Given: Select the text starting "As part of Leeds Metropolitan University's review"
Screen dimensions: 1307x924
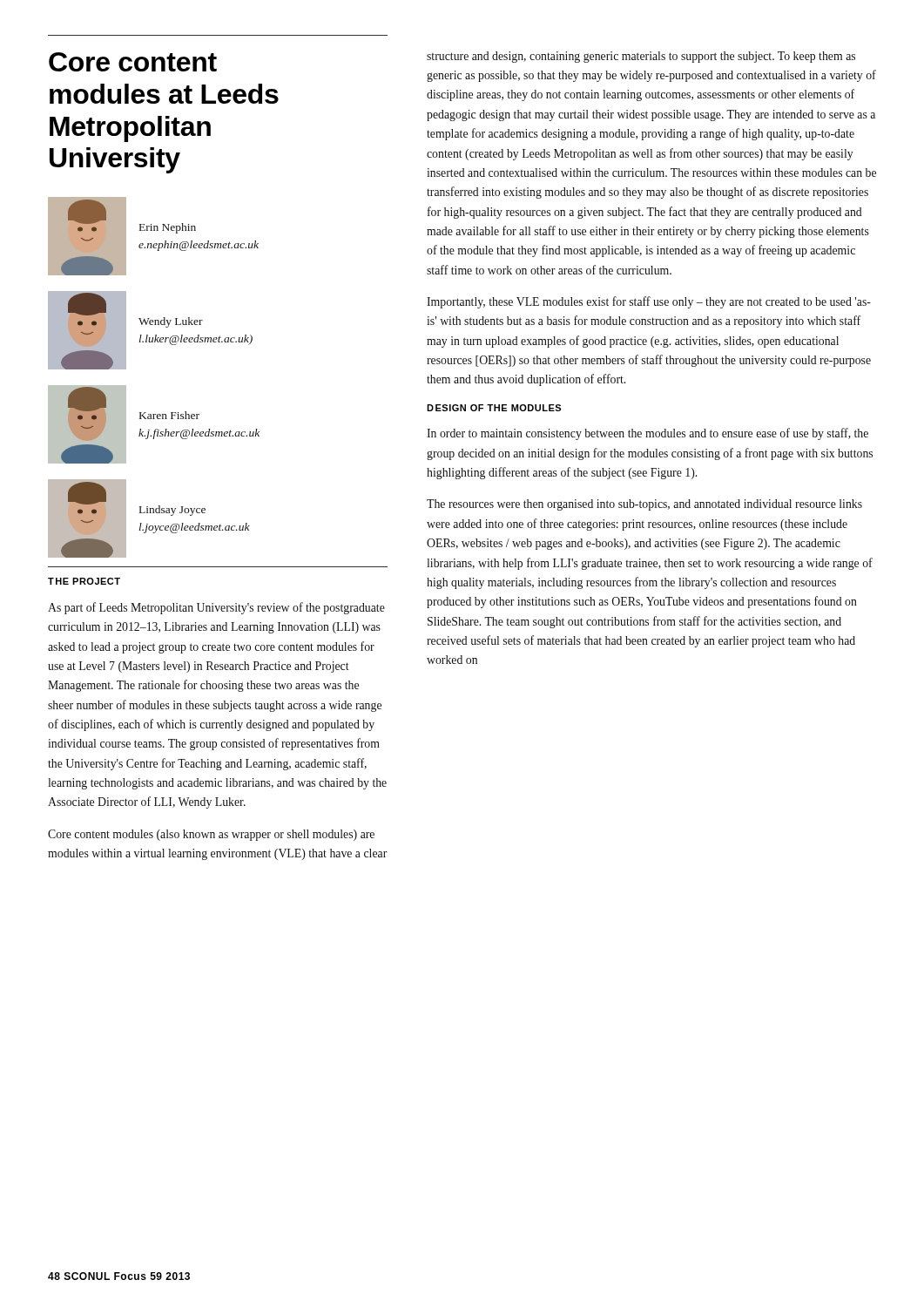Looking at the screenshot, I should (217, 705).
